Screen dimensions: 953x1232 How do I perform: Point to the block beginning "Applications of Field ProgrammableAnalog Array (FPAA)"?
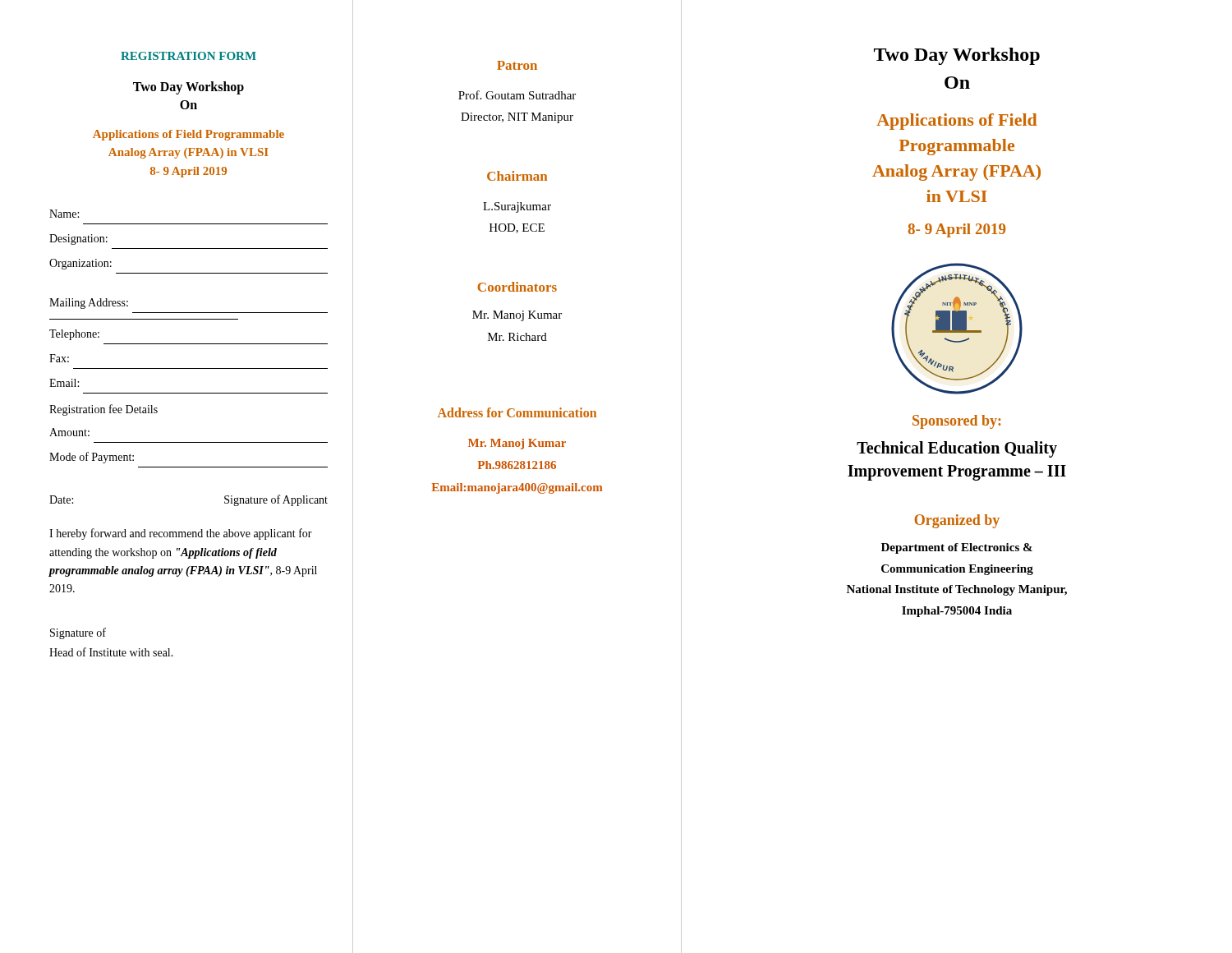pos(188,152)
